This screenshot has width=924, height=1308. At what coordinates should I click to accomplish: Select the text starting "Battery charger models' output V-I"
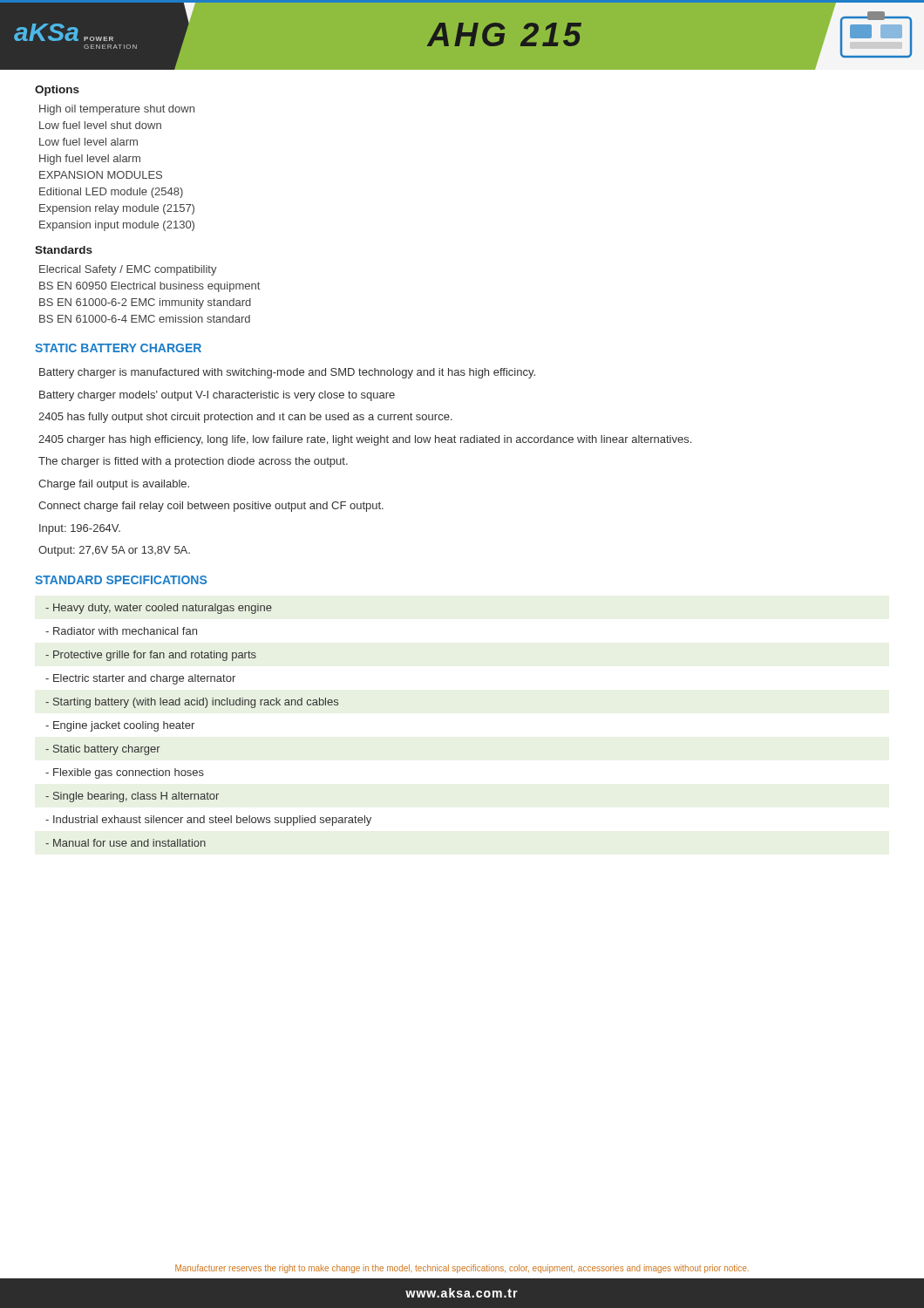coord(217,394)
